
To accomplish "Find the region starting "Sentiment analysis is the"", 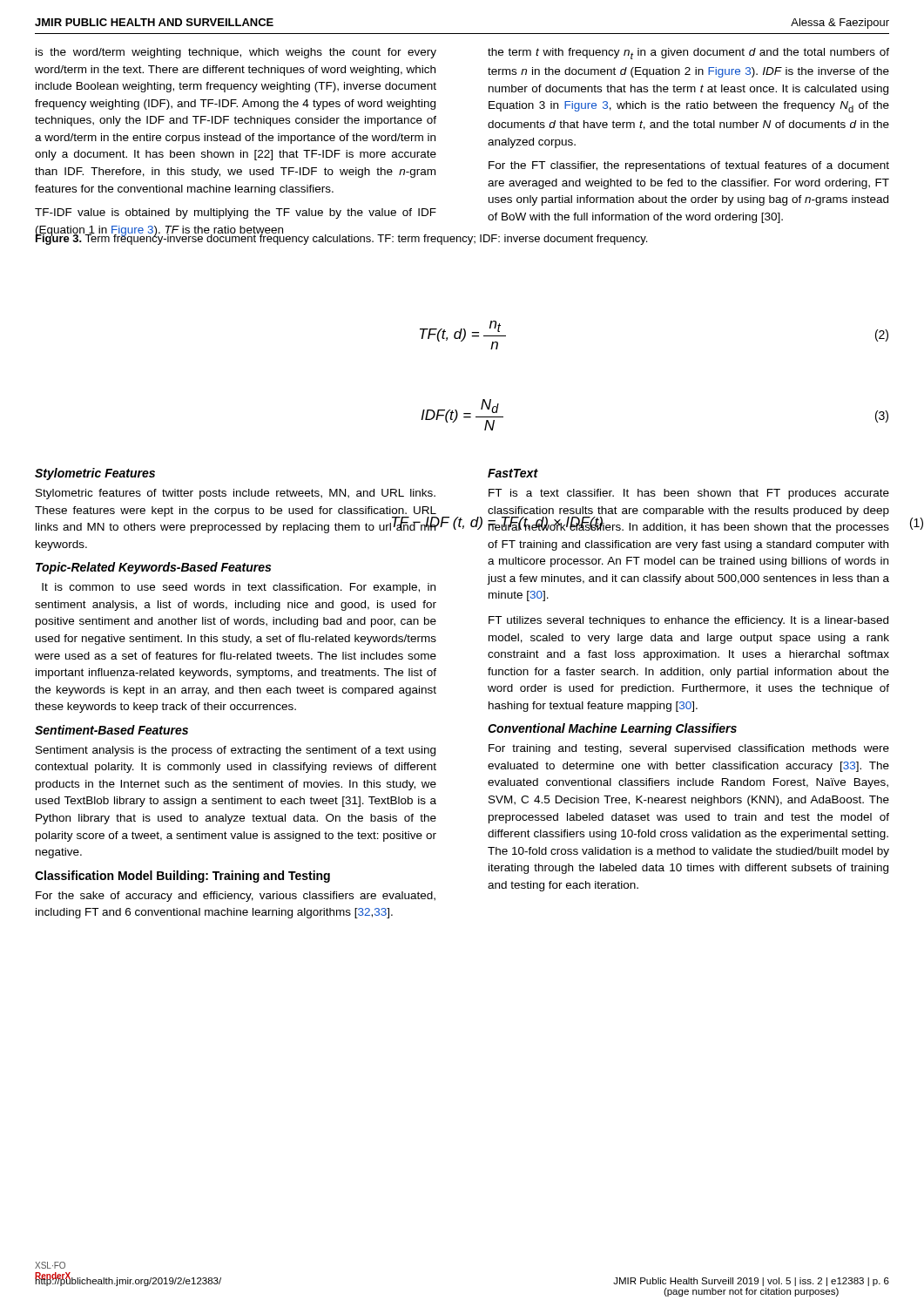I will [236, 801].
